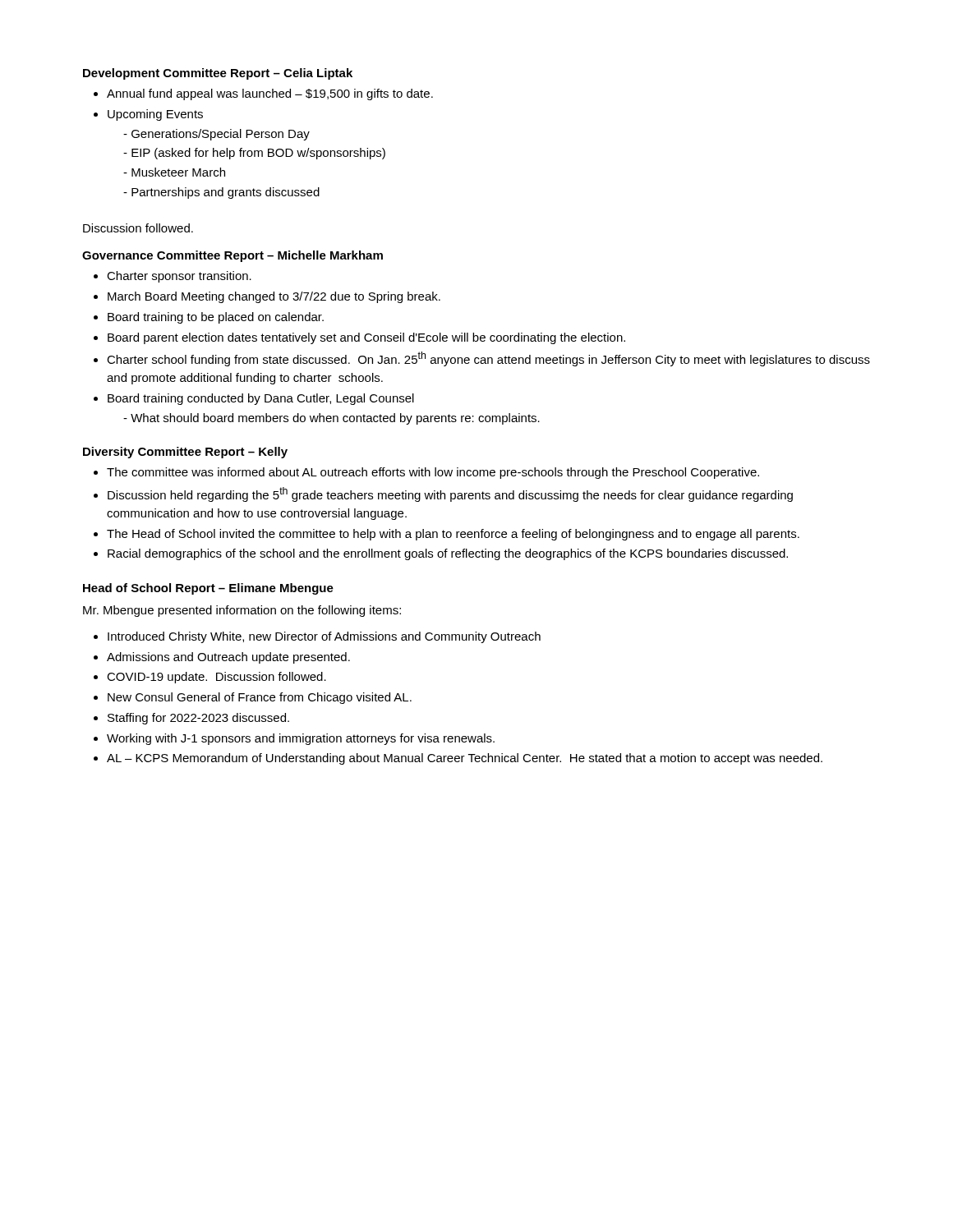Click on the list item containing "Charter sponsor transition."
The width and height of the screenshot is (953, 1232).
(179, 276)
